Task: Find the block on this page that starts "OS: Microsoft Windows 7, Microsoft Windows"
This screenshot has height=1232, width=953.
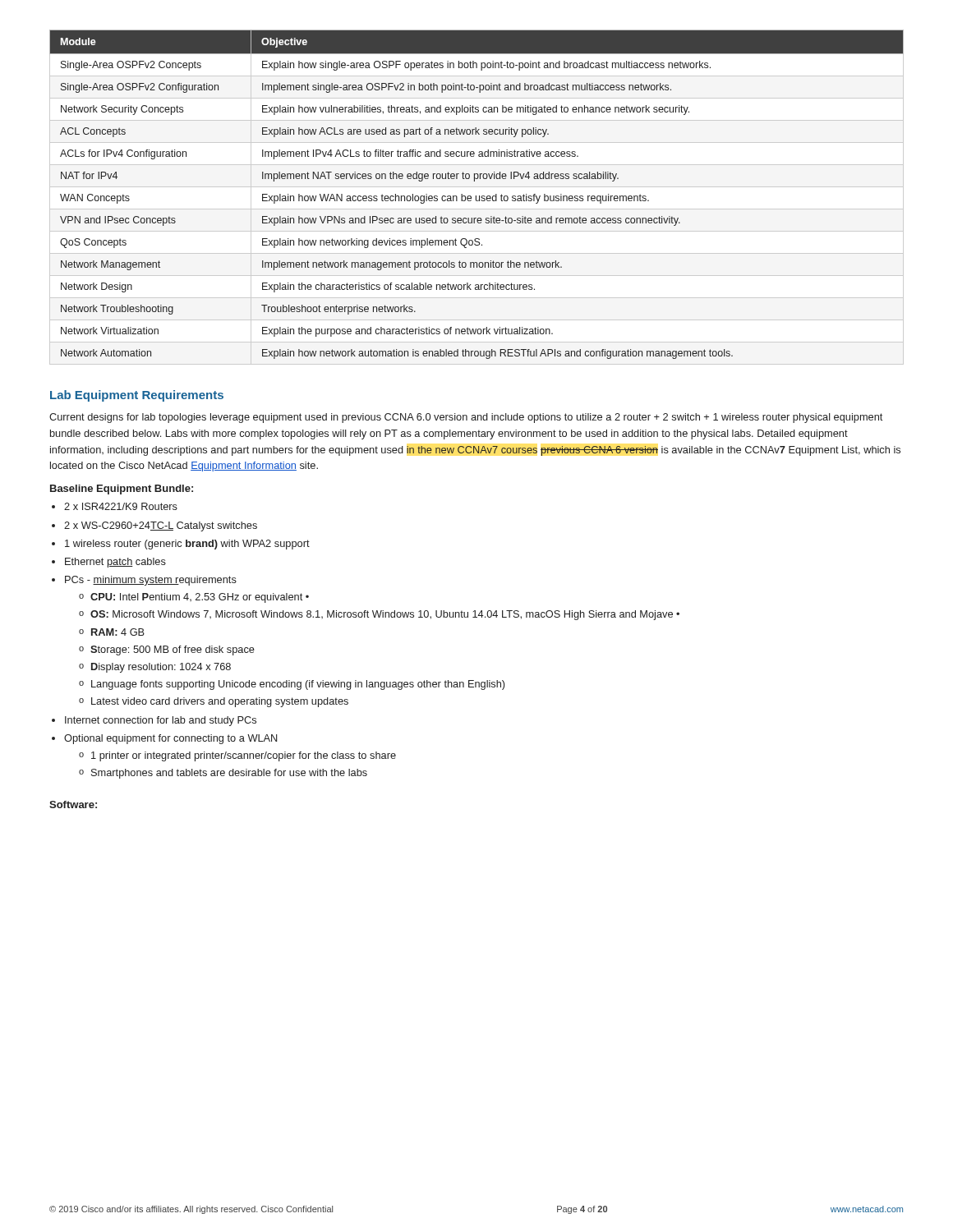Action: coord(385,614)
